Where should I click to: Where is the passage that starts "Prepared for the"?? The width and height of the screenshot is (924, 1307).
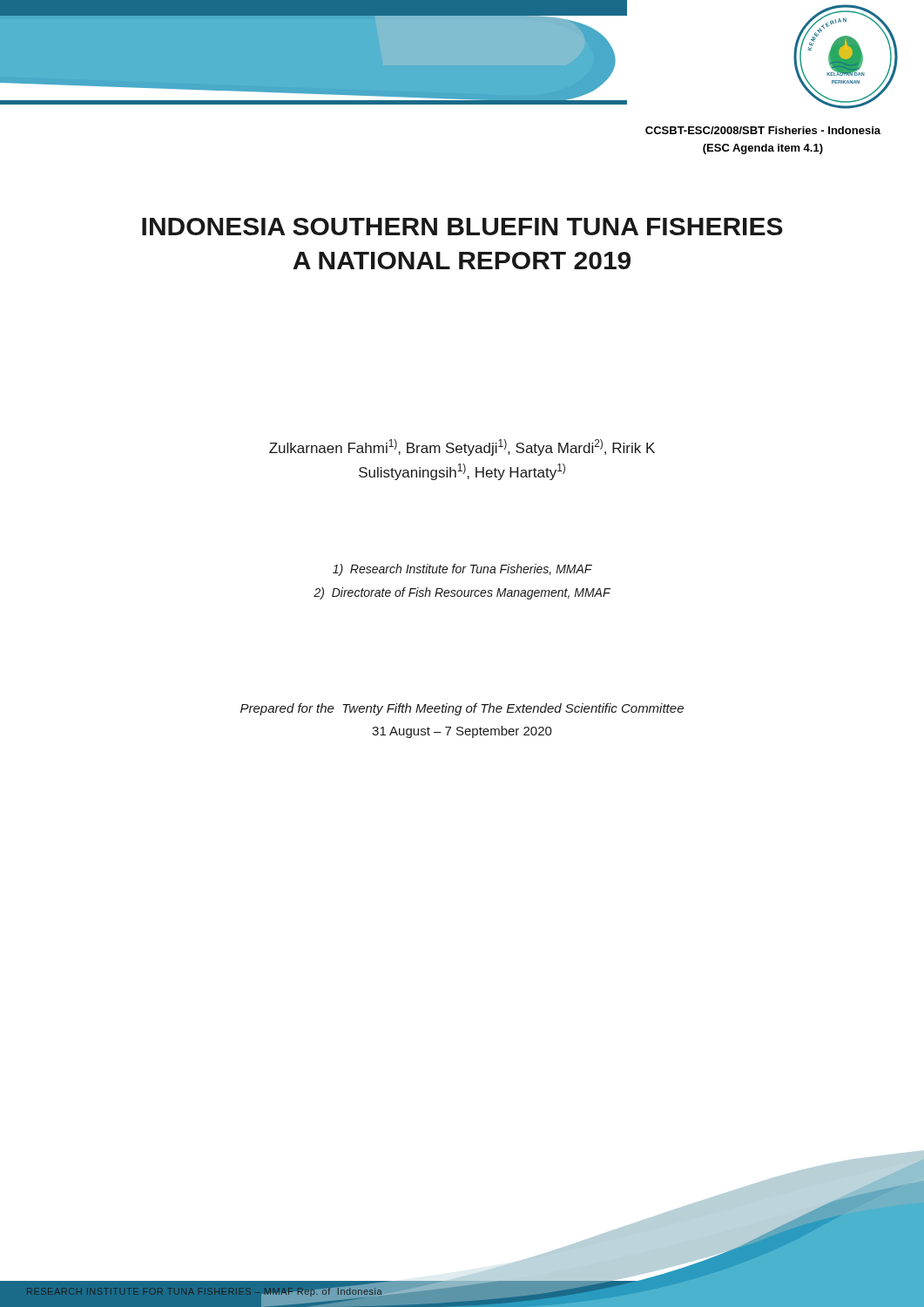(x=462, y=719)
